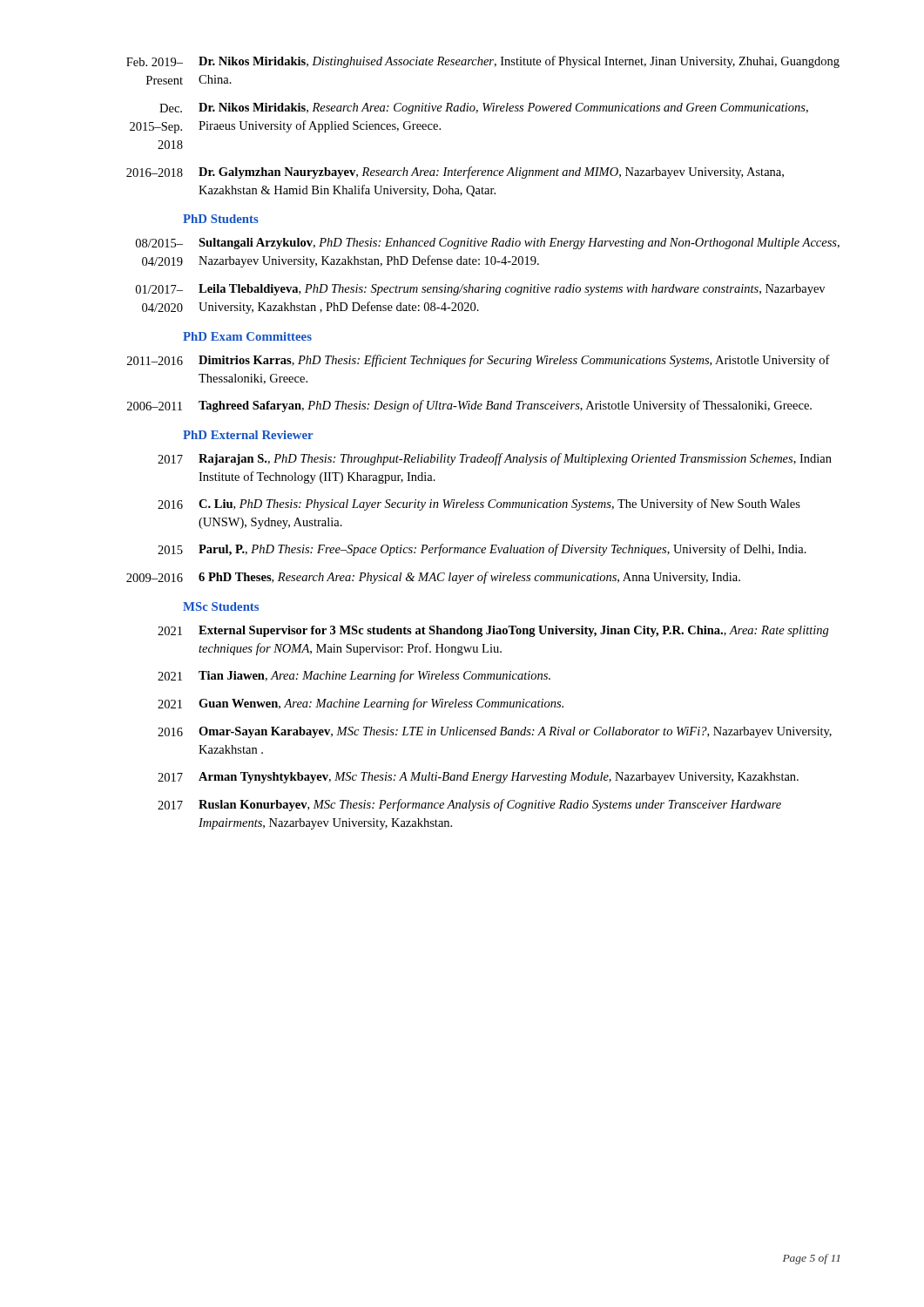This screenshot has width=924, height=1307.
Task: Navigate to the region starting "2016–2018 Dr. Galymzhan"
Action: [462, 181]
